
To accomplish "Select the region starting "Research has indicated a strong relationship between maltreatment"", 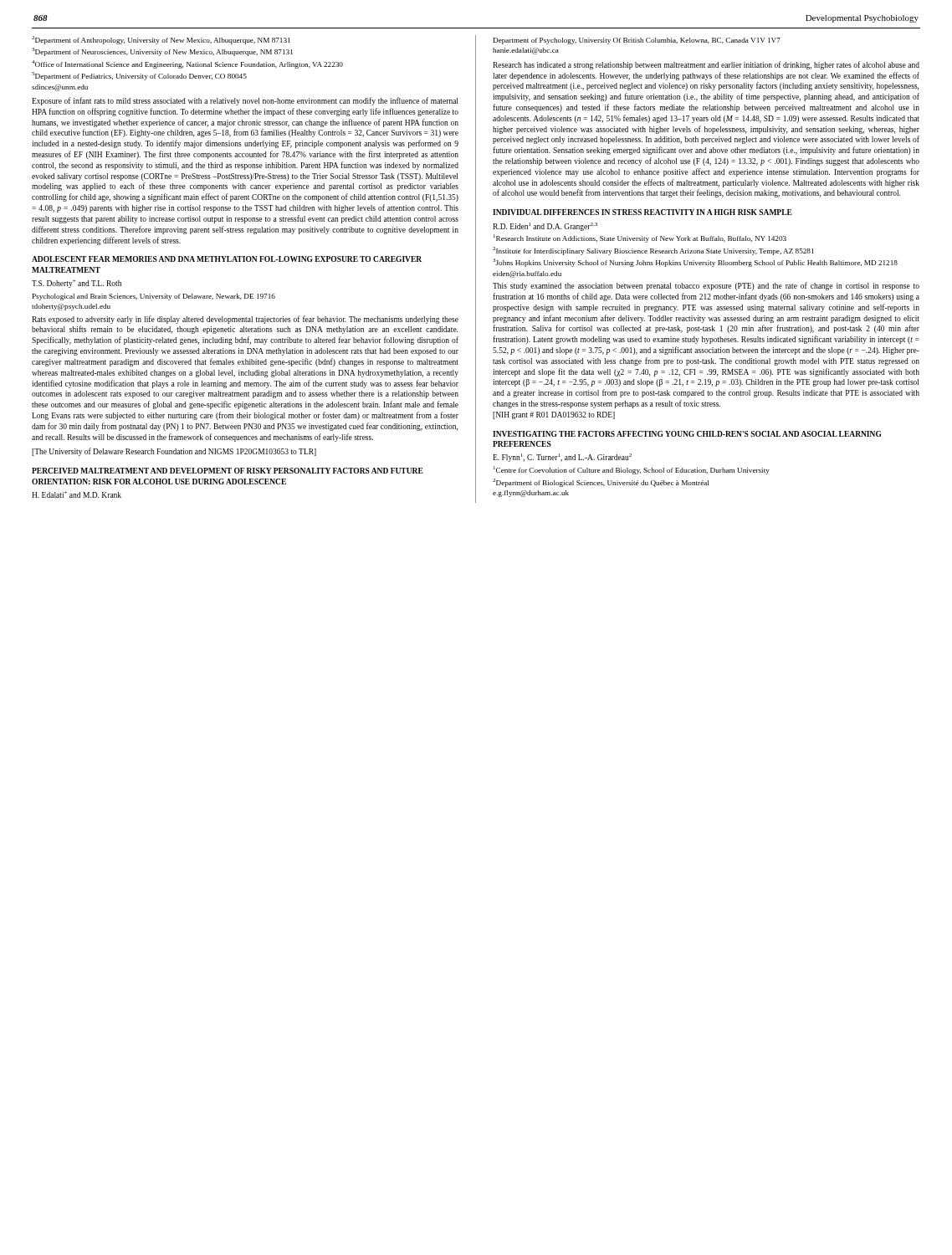I will [x=706, y=130].
